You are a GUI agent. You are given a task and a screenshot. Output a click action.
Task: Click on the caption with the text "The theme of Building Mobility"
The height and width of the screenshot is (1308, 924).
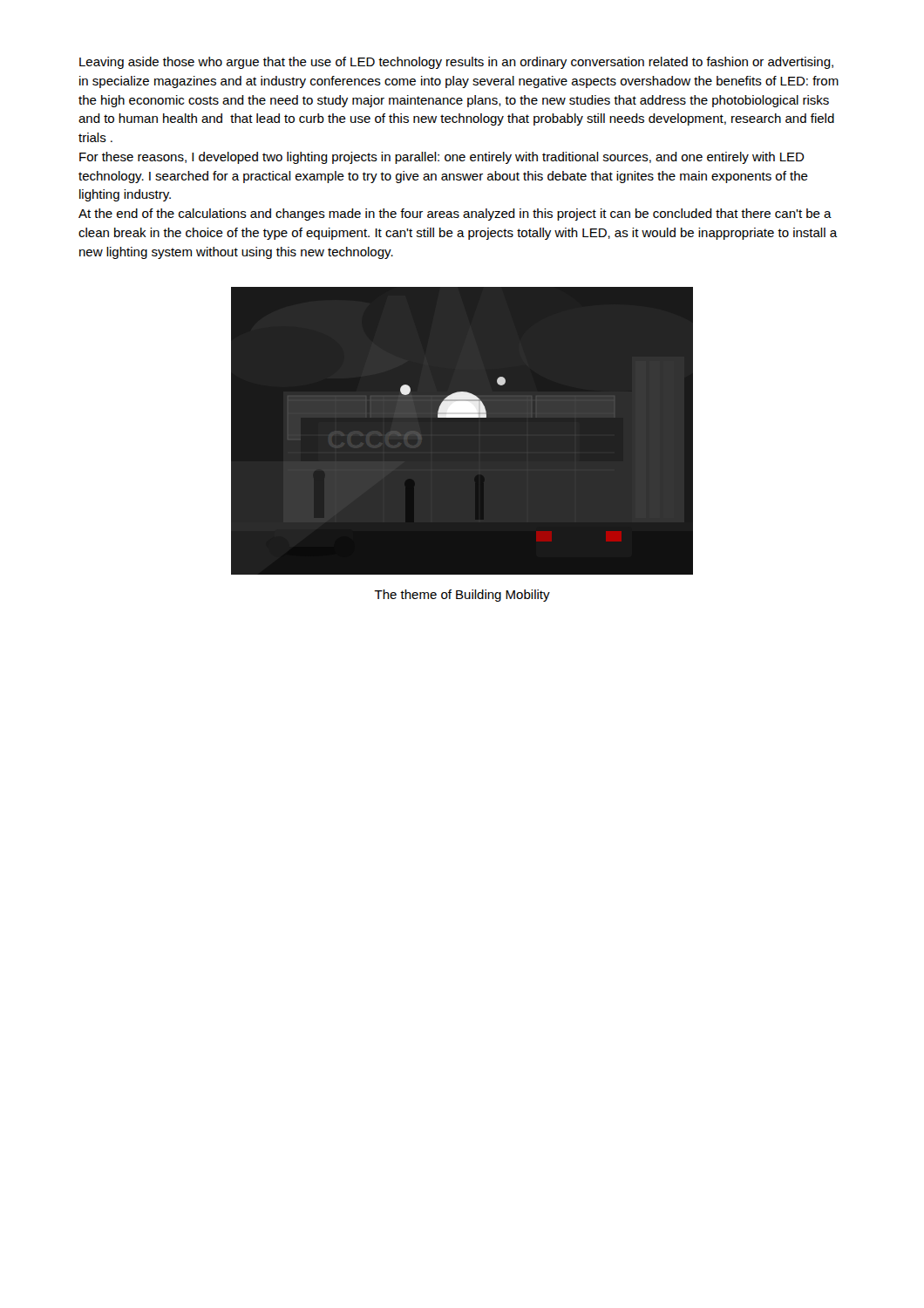click(x=462, y=594)
